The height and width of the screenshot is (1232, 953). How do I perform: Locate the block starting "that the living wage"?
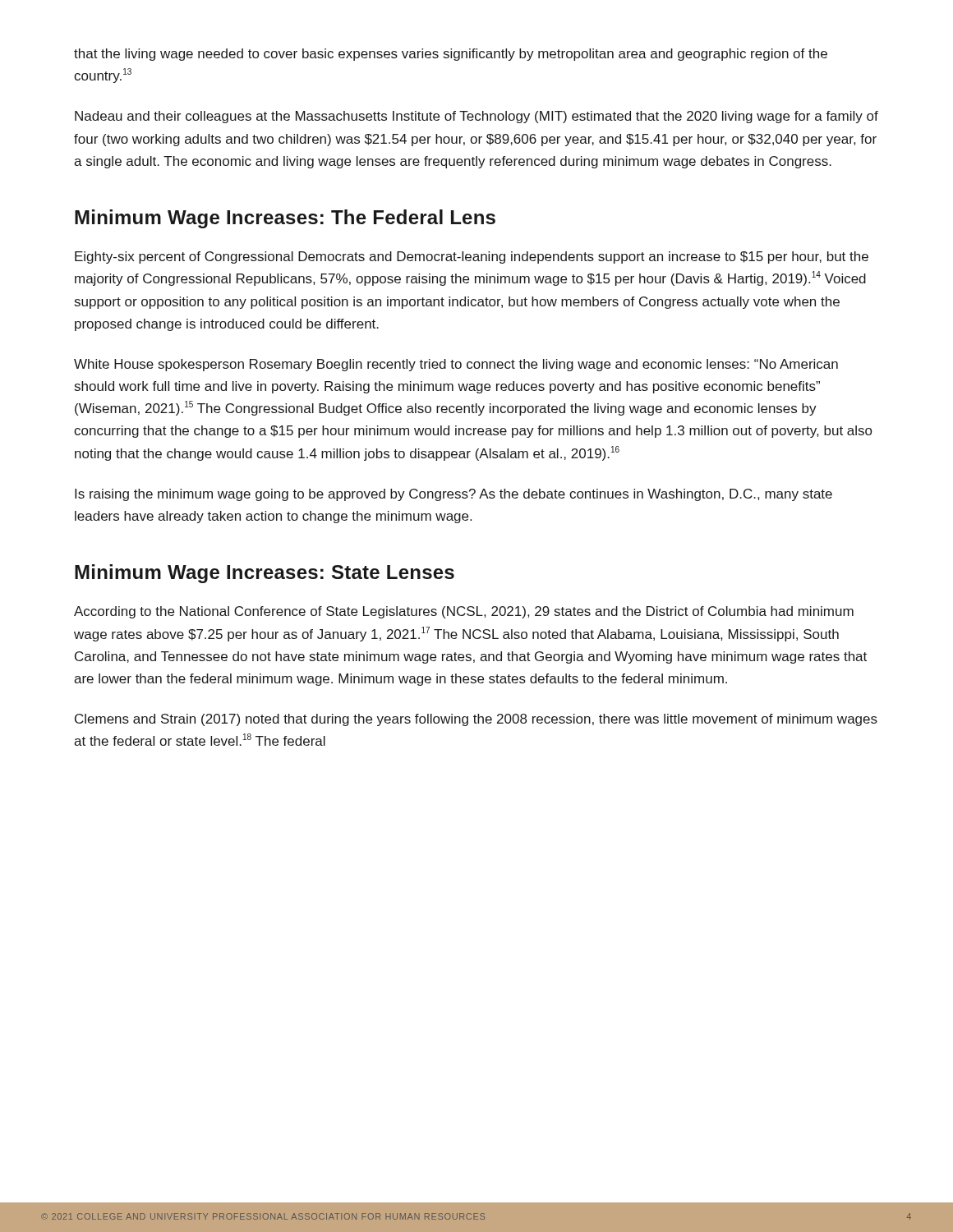(x=451, y=65)
